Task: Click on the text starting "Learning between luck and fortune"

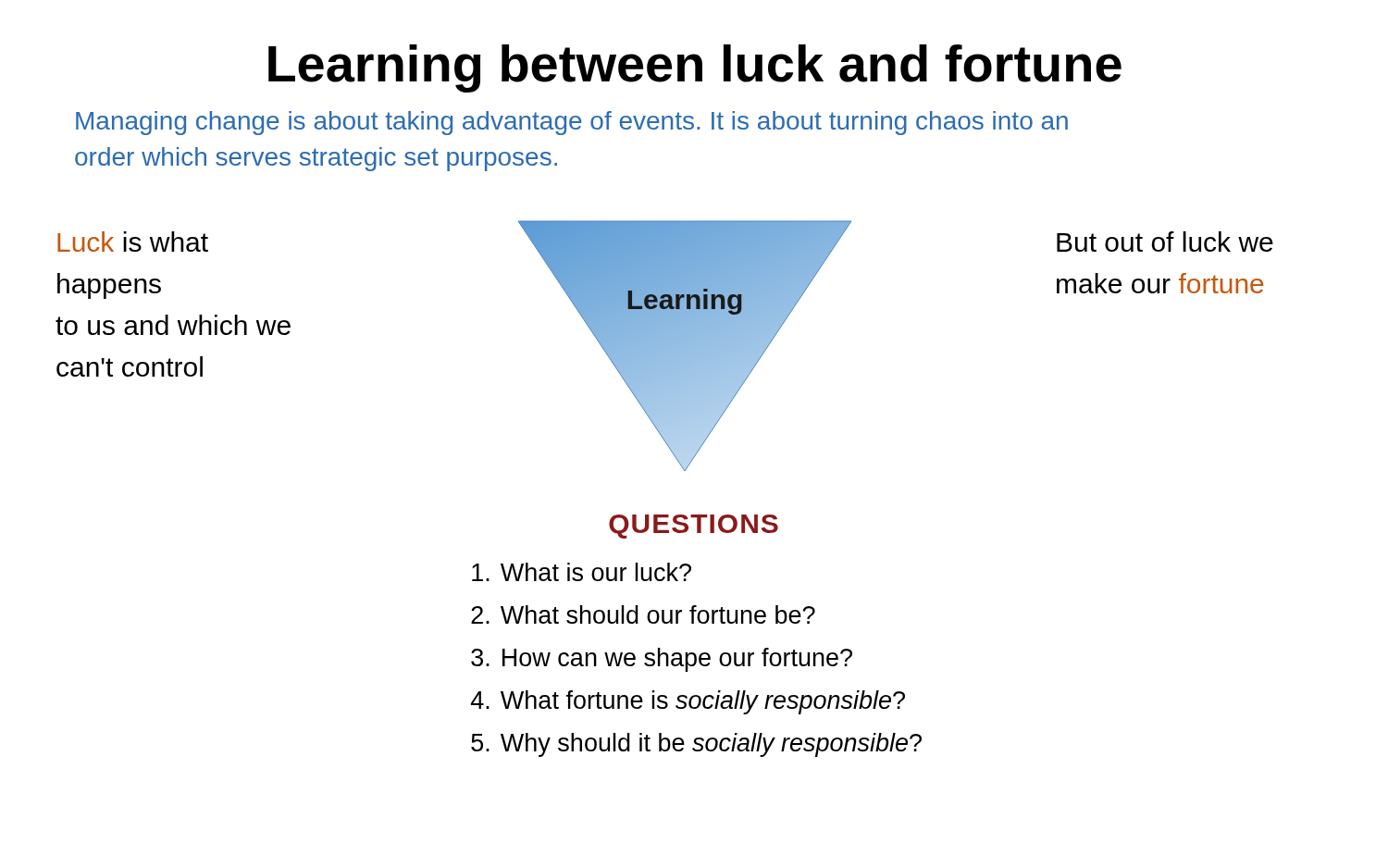Action: 694,63
